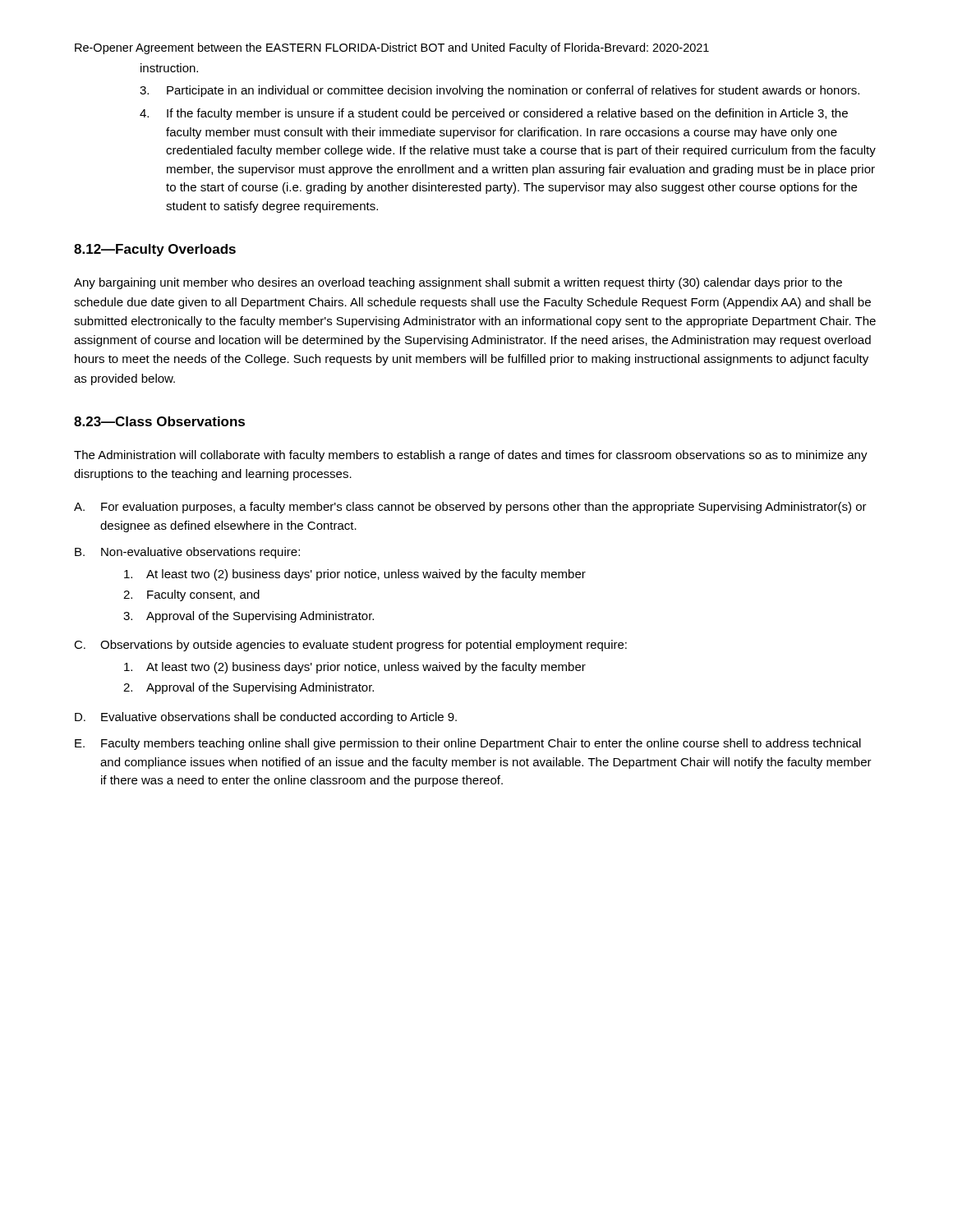This screenshot has width=953, height=1232.
Task: Locate the block of text that opens with "B. Non-evaluative observations require: 1. At"
Action: click(476, 585)
